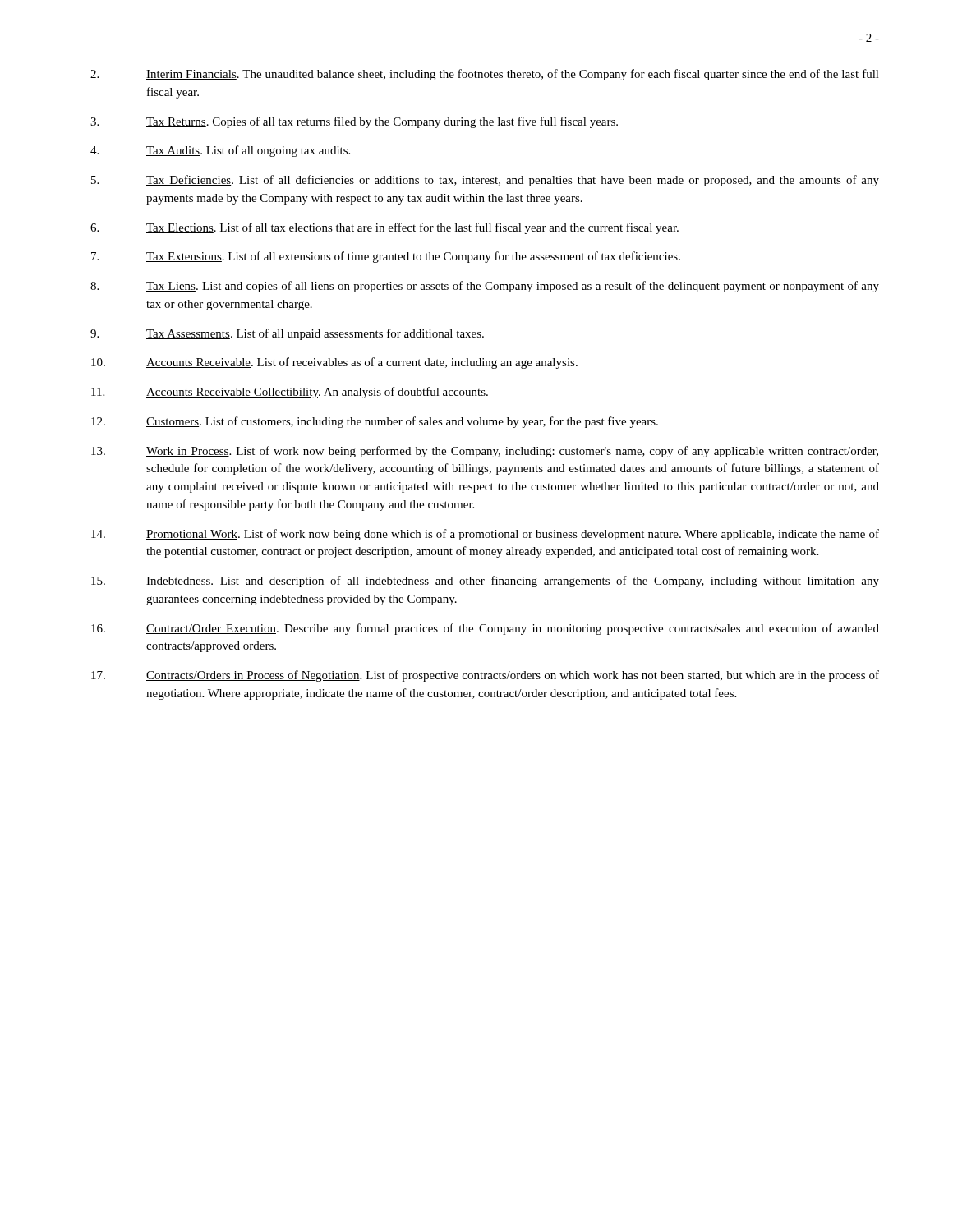Viewport: 953px width, 1232px height.
Task: Locate the passage starting "5. Tax Deficiencies. List"
Action: coord(485,189)
